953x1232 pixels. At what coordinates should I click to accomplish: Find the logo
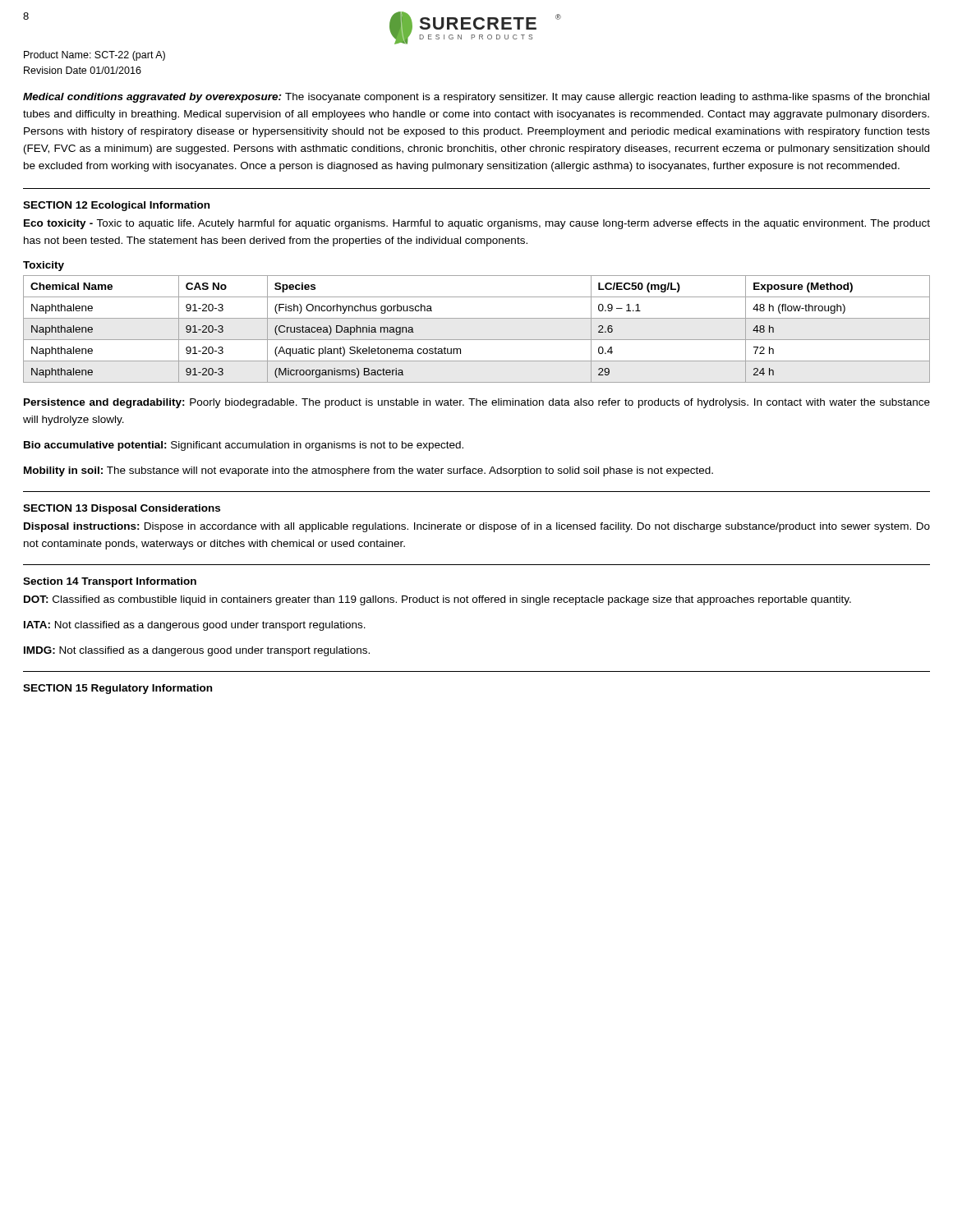tap(476, 28)
